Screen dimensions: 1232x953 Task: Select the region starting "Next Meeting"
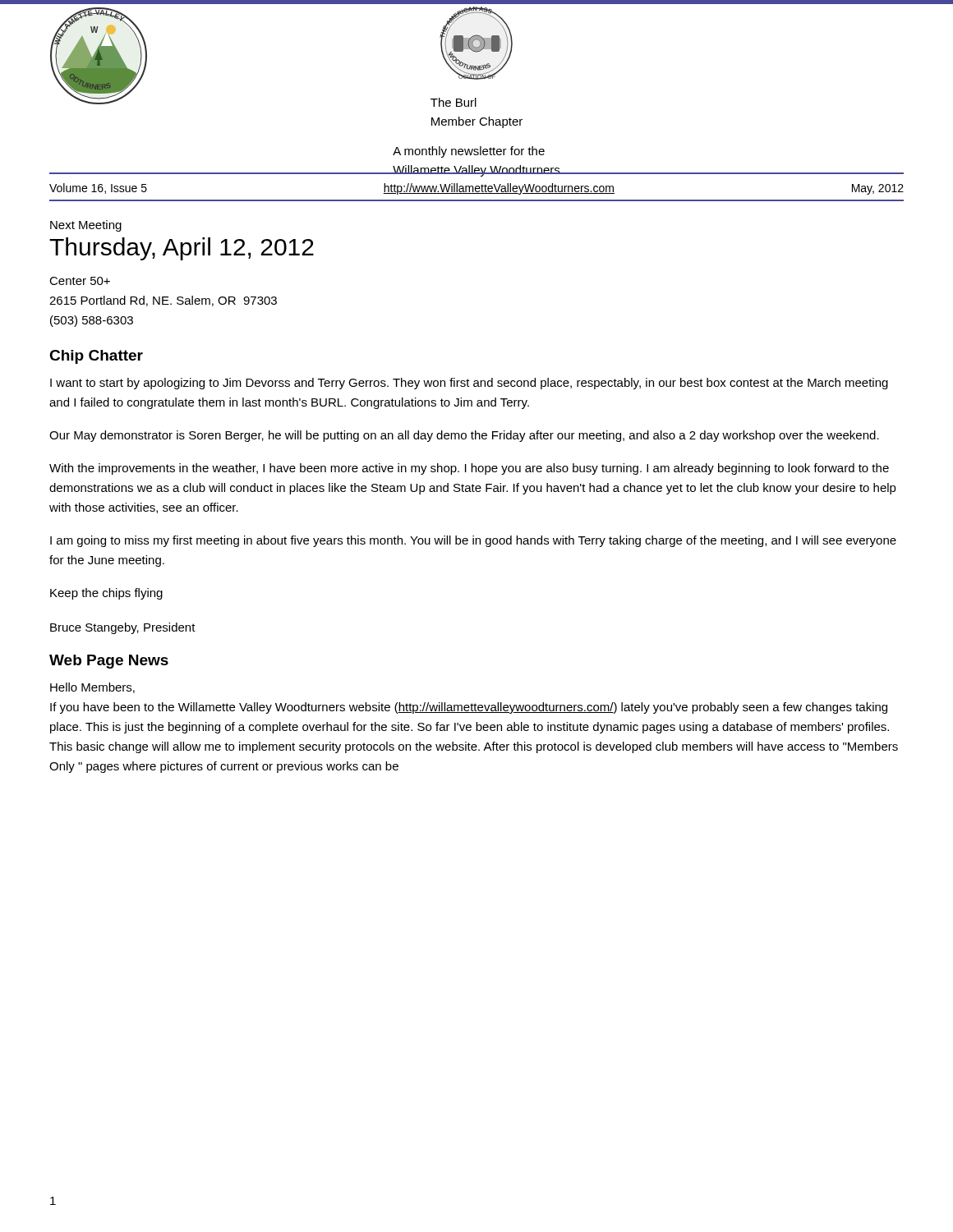point(86,225)
